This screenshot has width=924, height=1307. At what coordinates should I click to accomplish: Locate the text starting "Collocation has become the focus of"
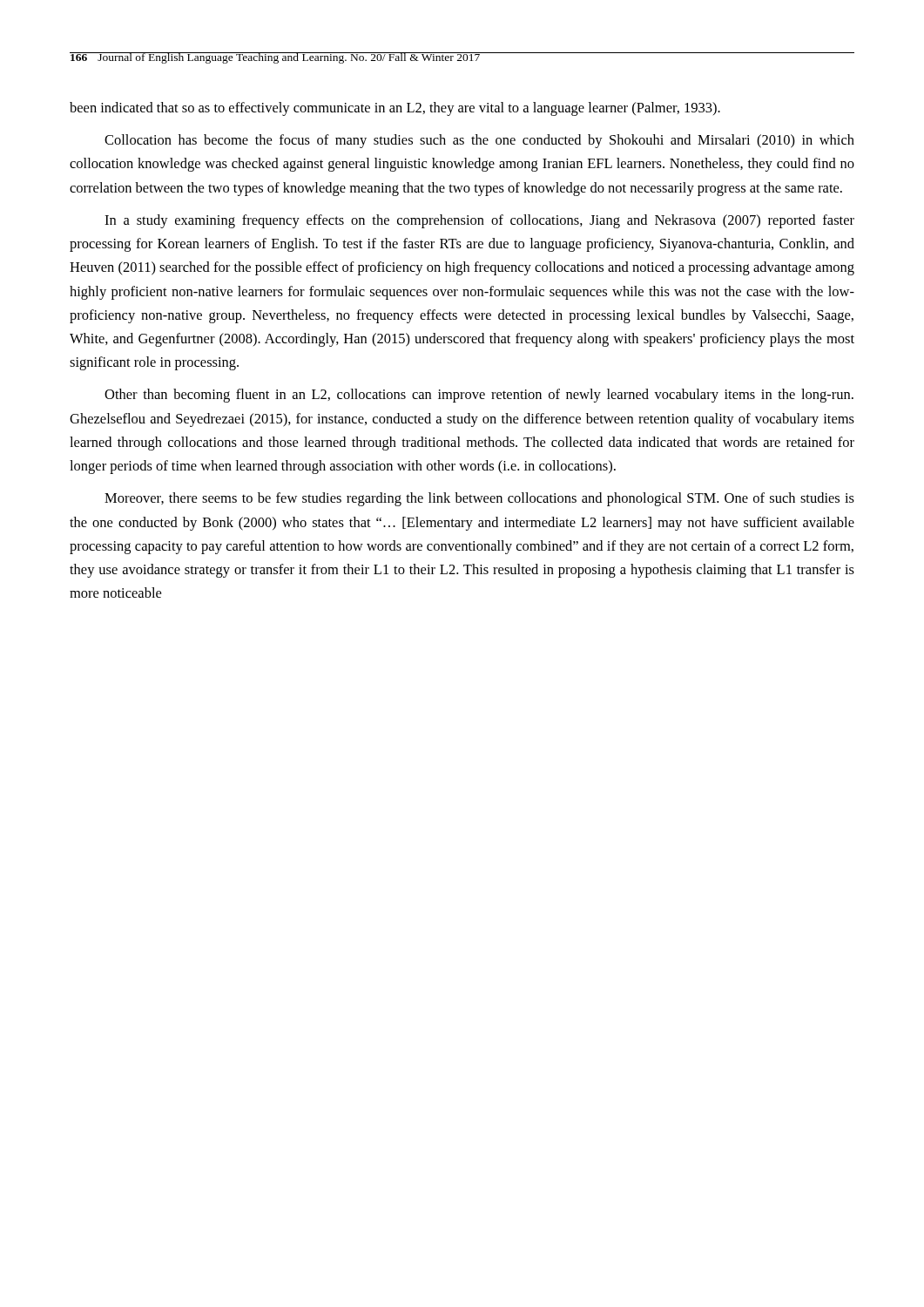pyautogui.click(x=462, y=164)
